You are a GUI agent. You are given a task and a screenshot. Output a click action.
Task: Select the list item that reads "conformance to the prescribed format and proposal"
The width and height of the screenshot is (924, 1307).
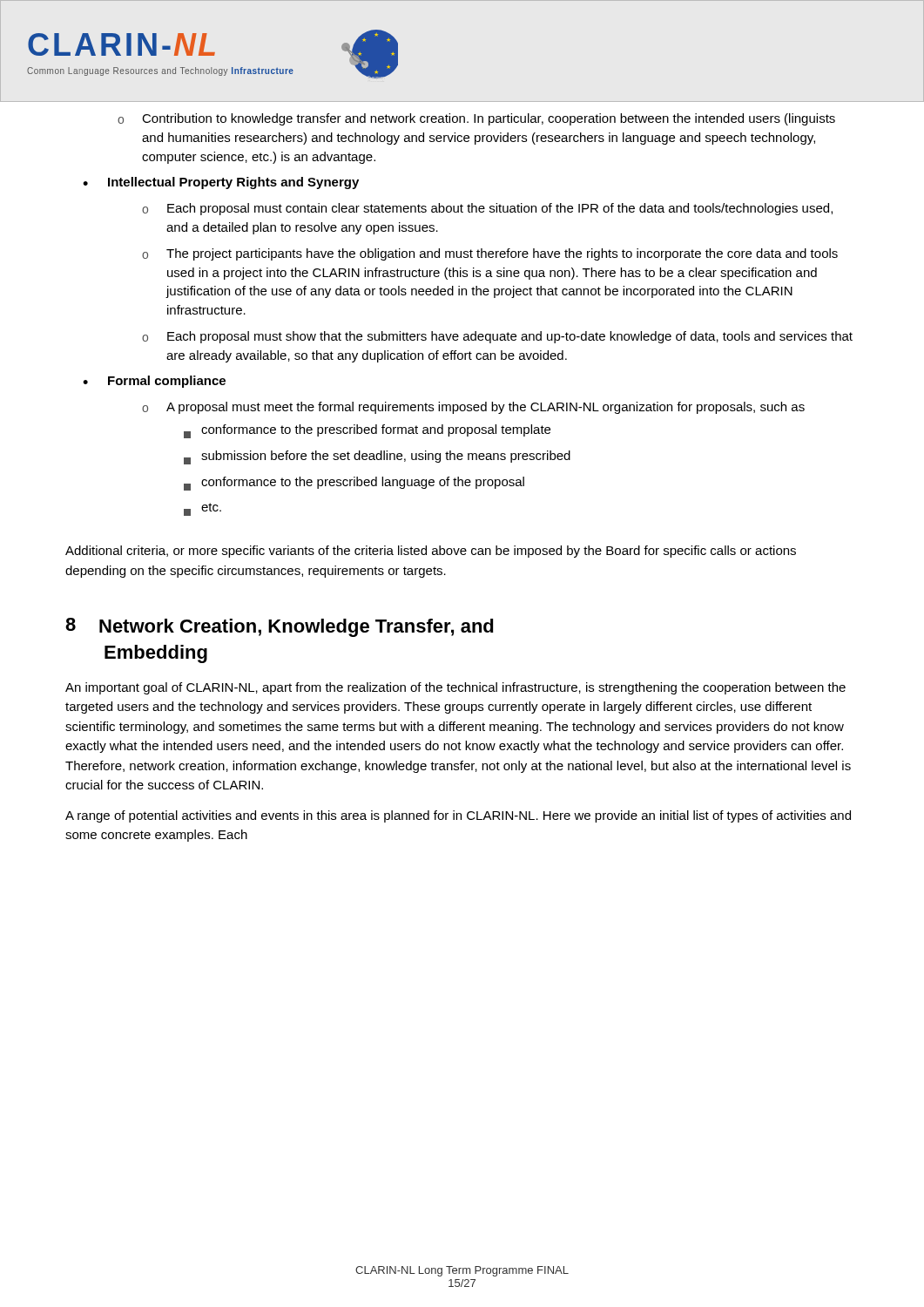click(x=521, y=432)
